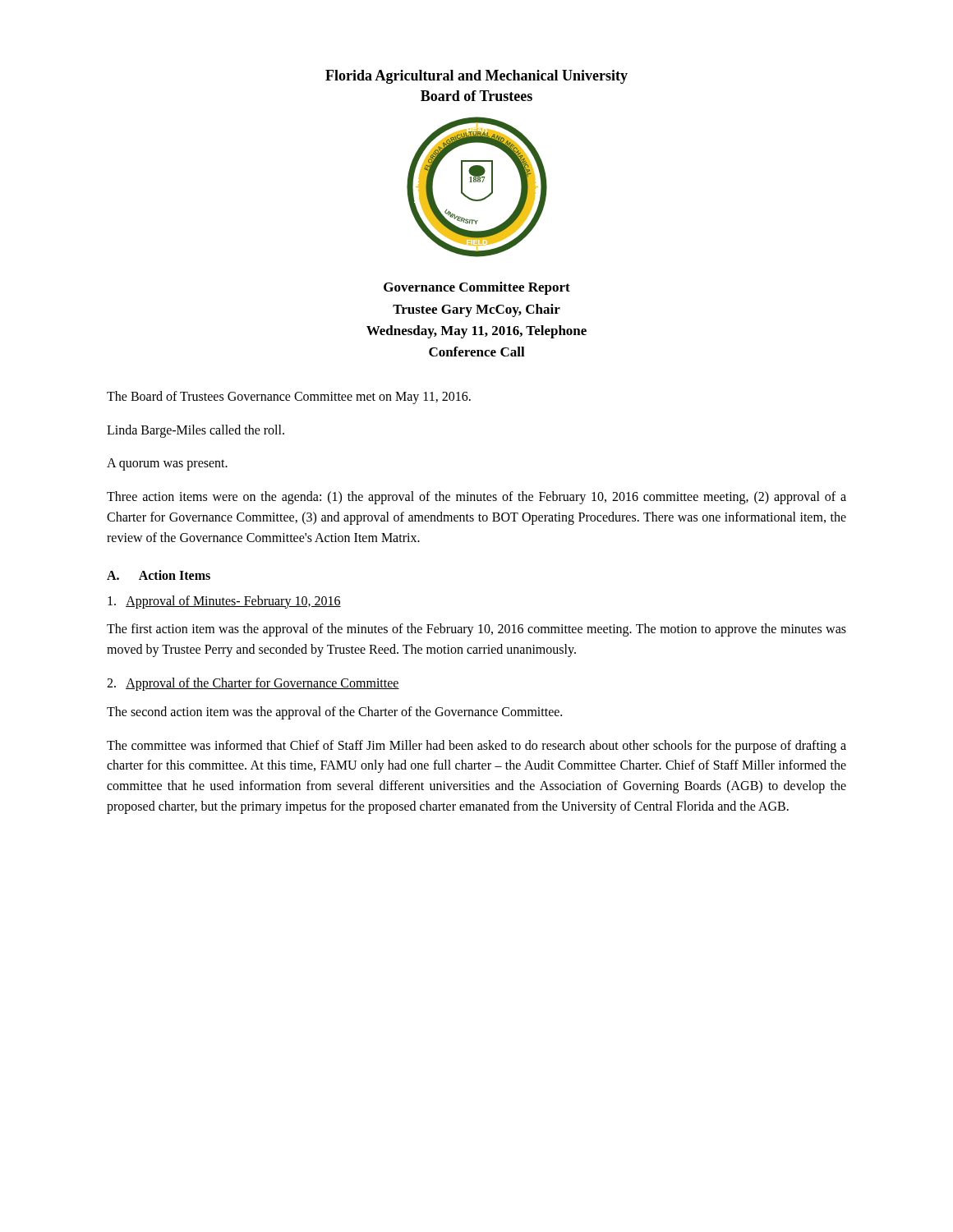
Task: Click on the element starting "The Board of Trustees Governance Committee met on"
Action: click(289, 396)
